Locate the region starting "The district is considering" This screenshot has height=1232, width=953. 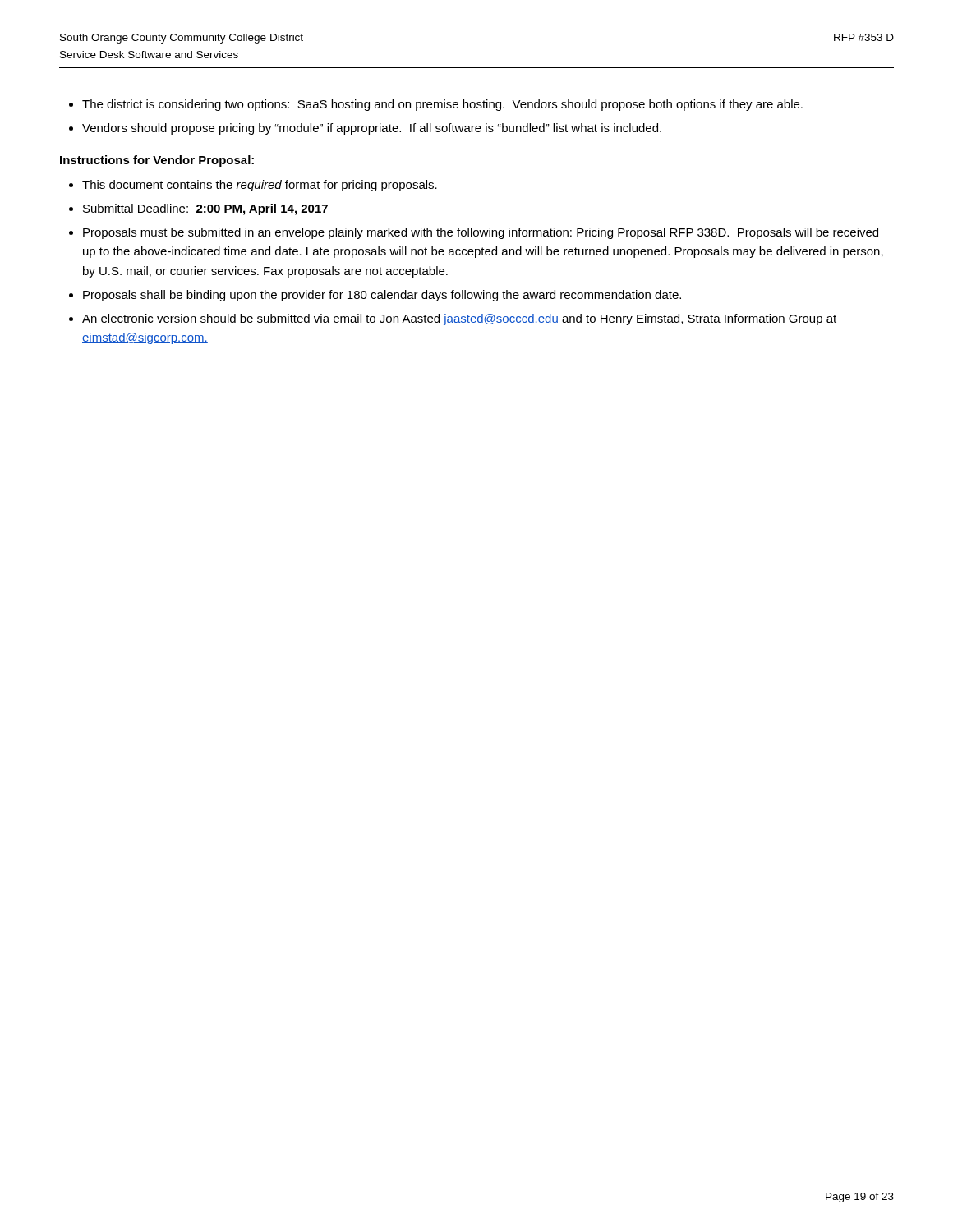pyautogui.click(x=443, y=104)
